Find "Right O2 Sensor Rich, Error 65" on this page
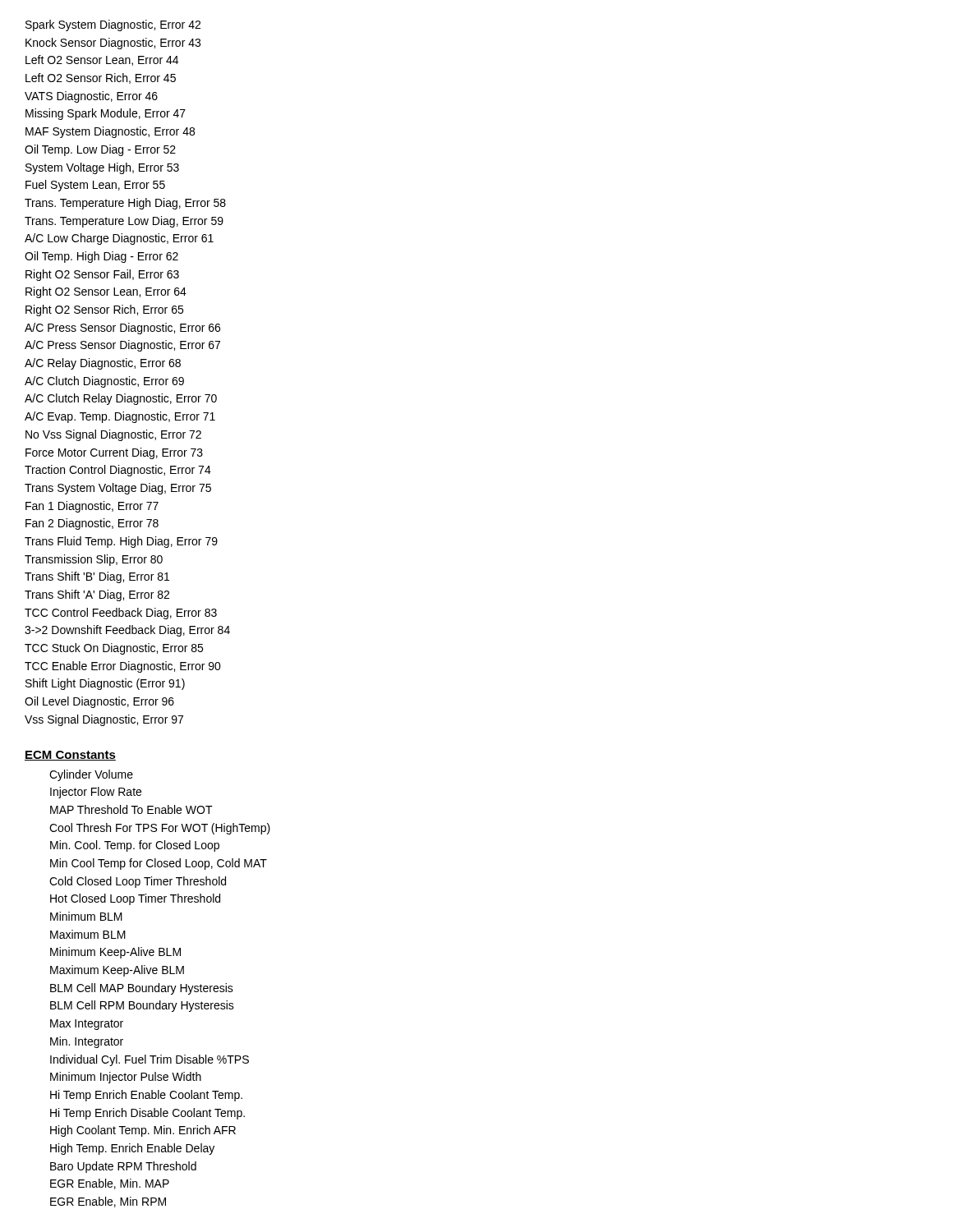This screenshot has width=953, height=1232. (x=104, y=310)
